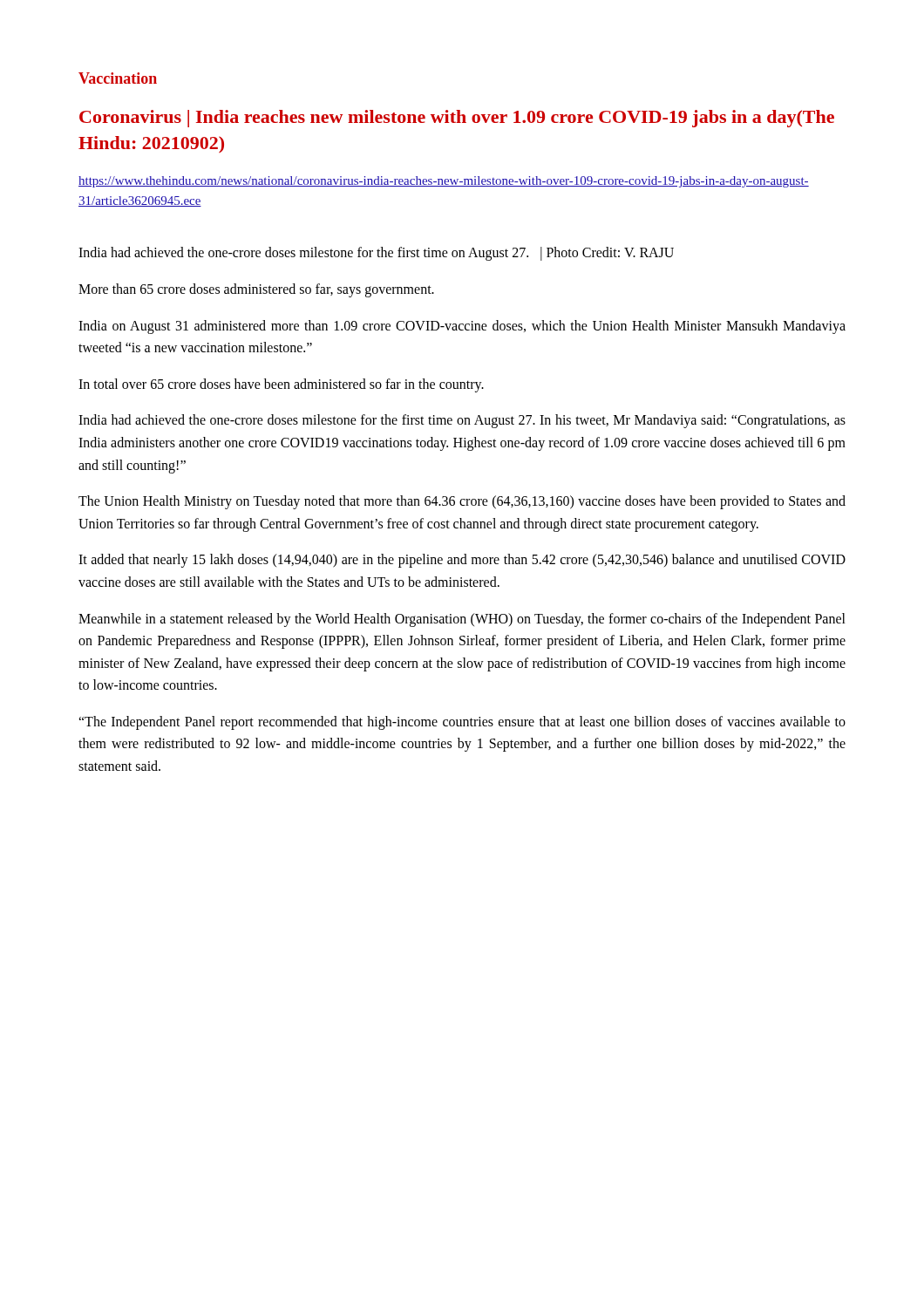Click on the title that says "Coronavirus | India reaches new"

coord(462,130)
